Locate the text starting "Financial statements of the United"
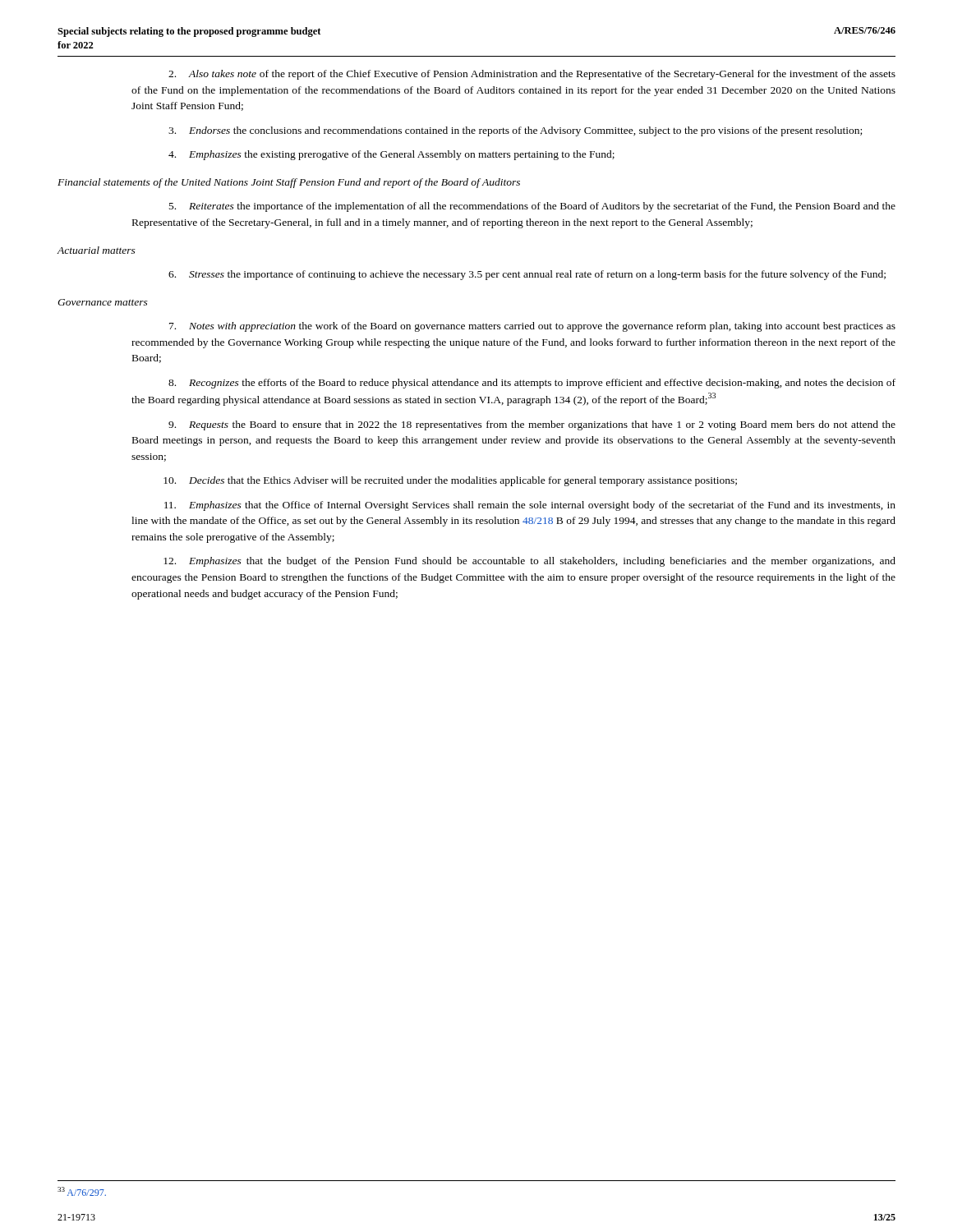This screenshot has height=1232, width=953. tap(289, 182)
